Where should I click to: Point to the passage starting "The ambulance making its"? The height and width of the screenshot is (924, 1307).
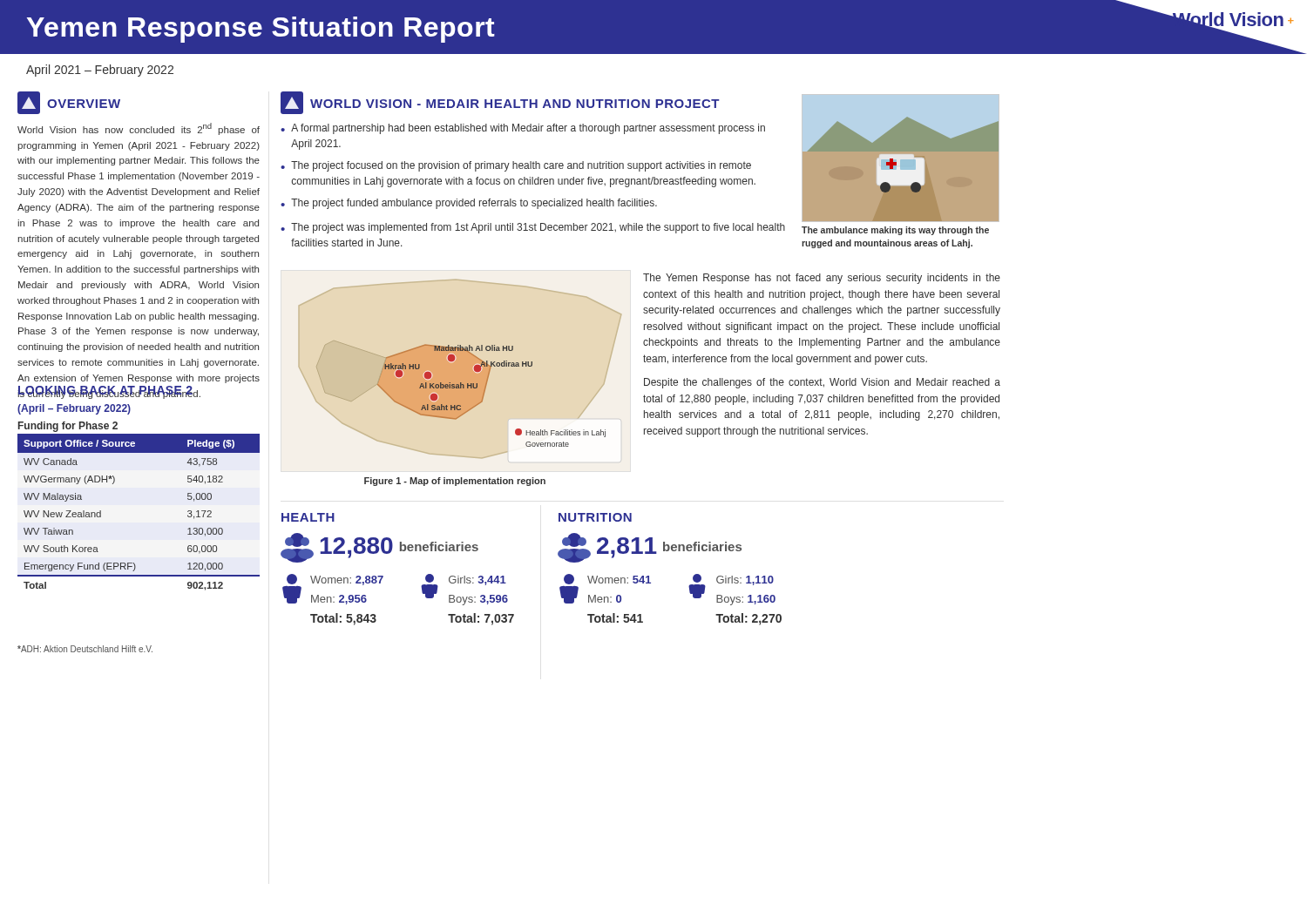(895, 236)
